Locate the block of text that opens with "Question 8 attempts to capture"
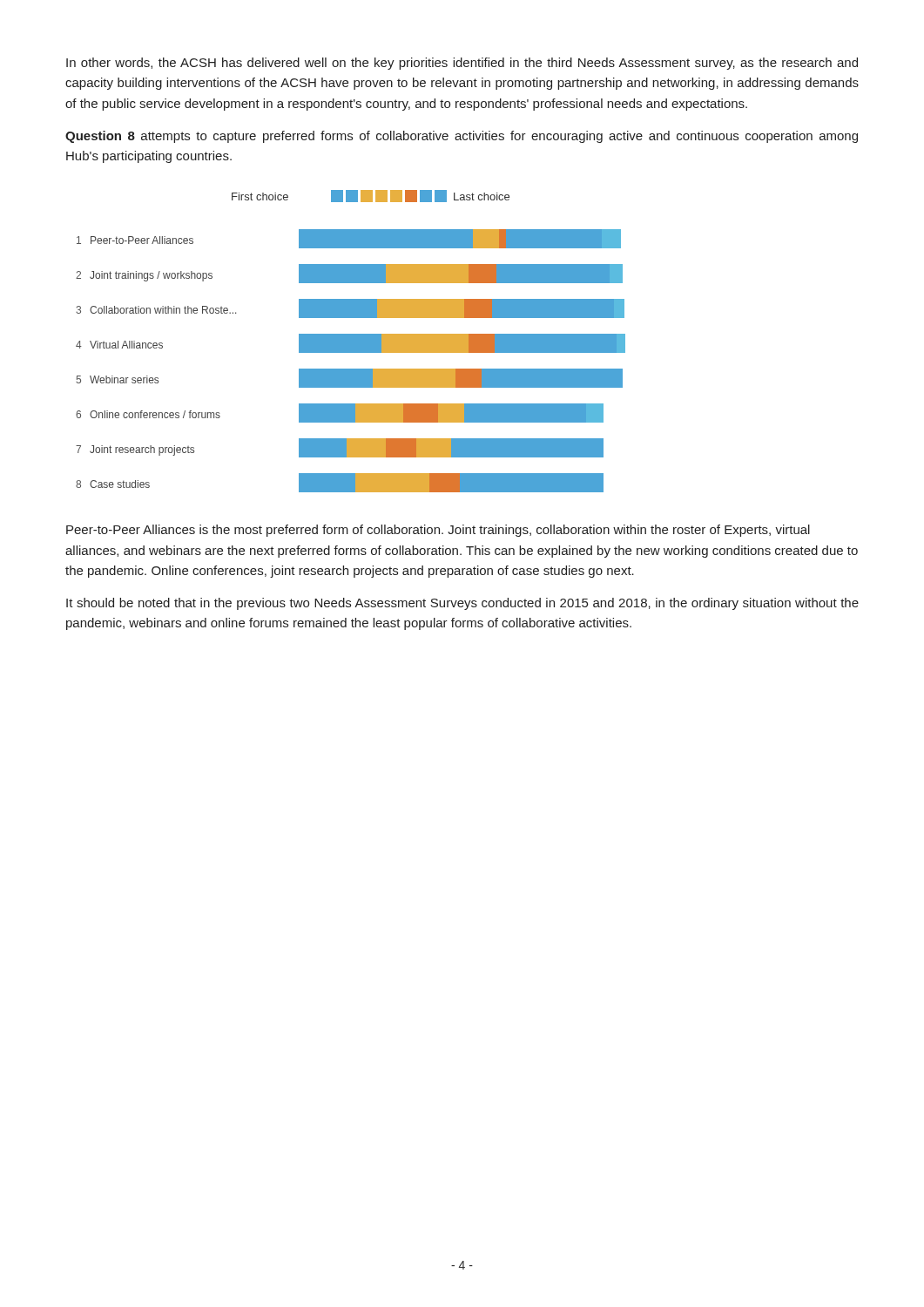 point(462,145)
